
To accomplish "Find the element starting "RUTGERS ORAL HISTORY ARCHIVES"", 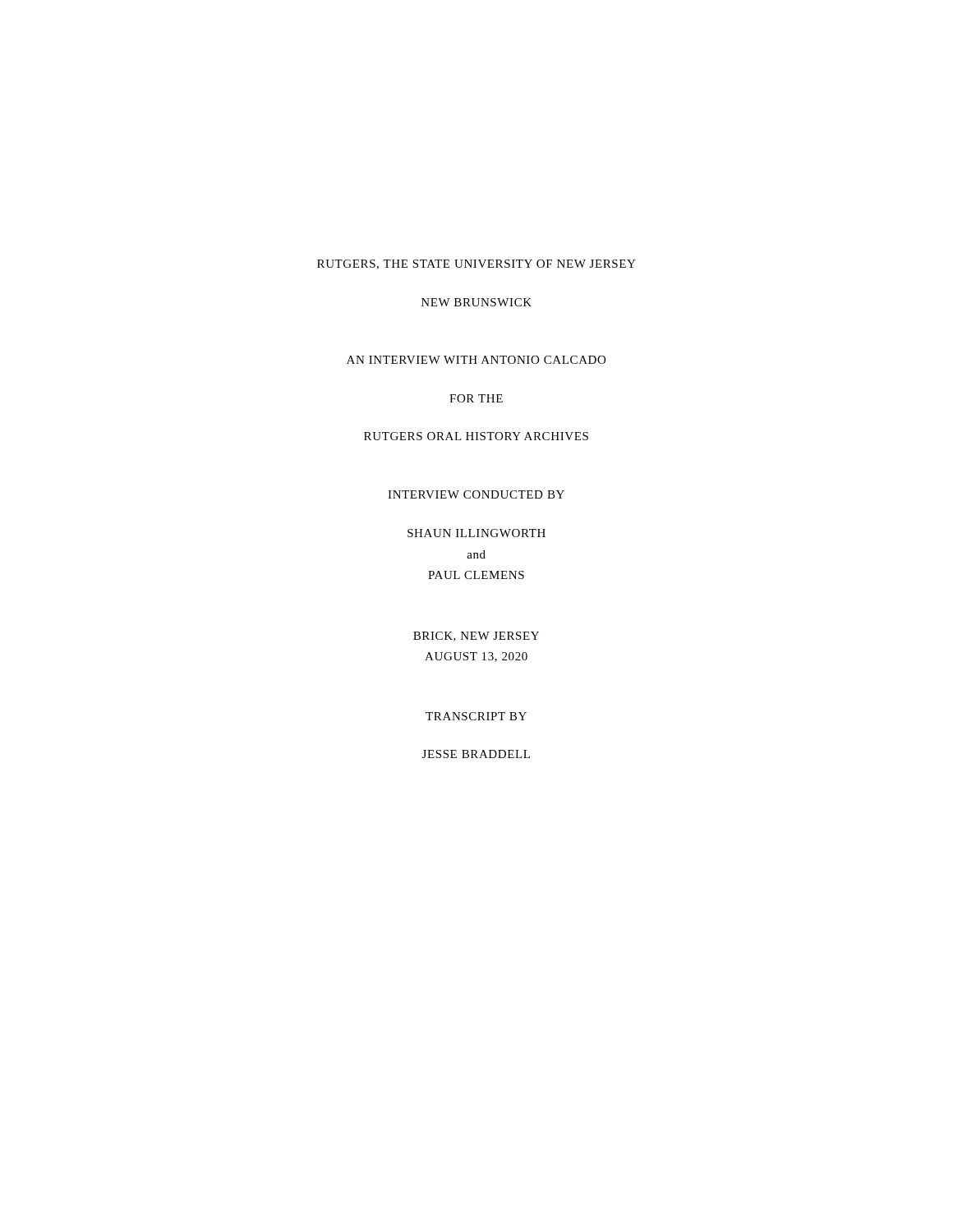I will pos(476,436).
